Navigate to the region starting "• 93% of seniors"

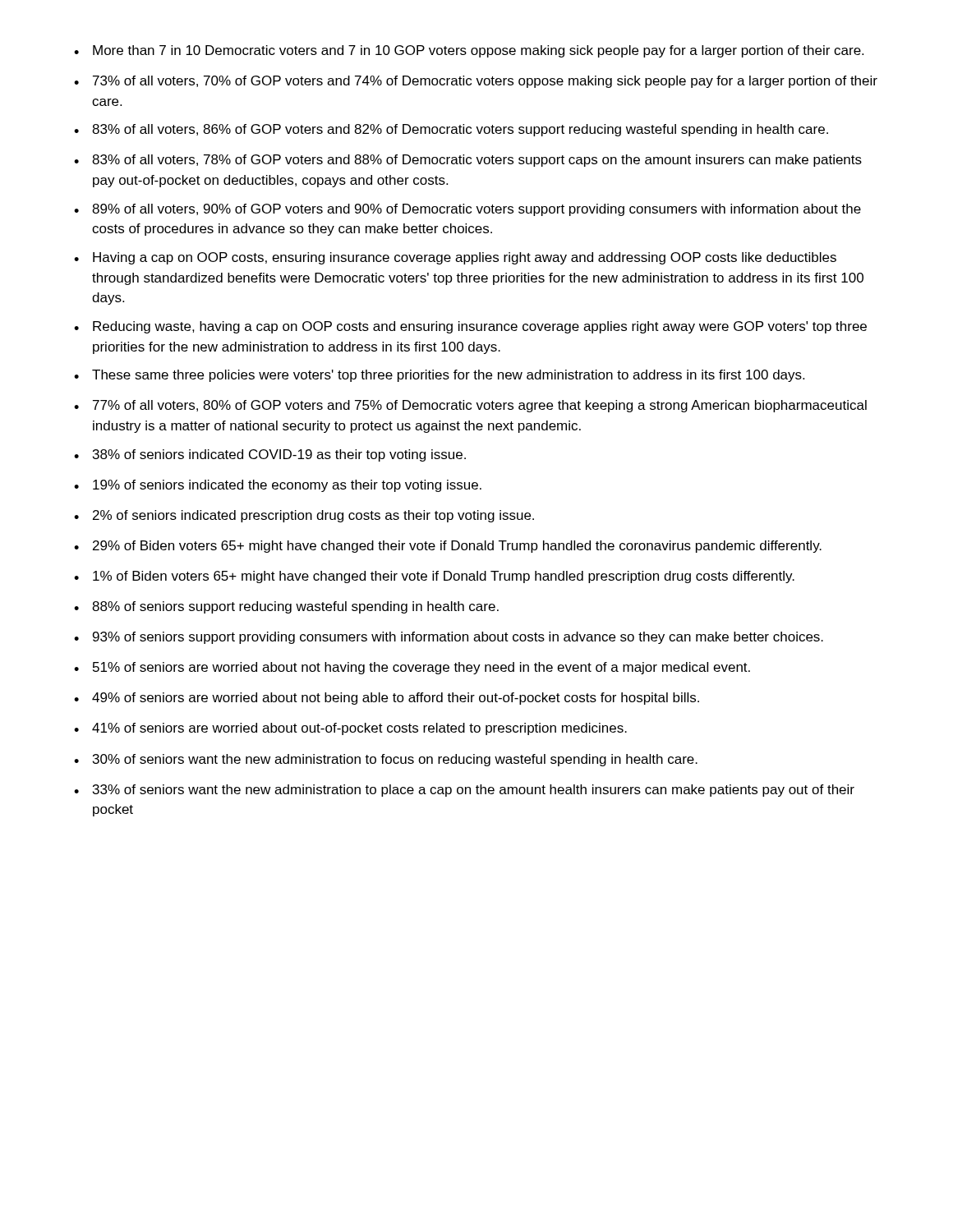pyautogui.click(x=476, y=639)
